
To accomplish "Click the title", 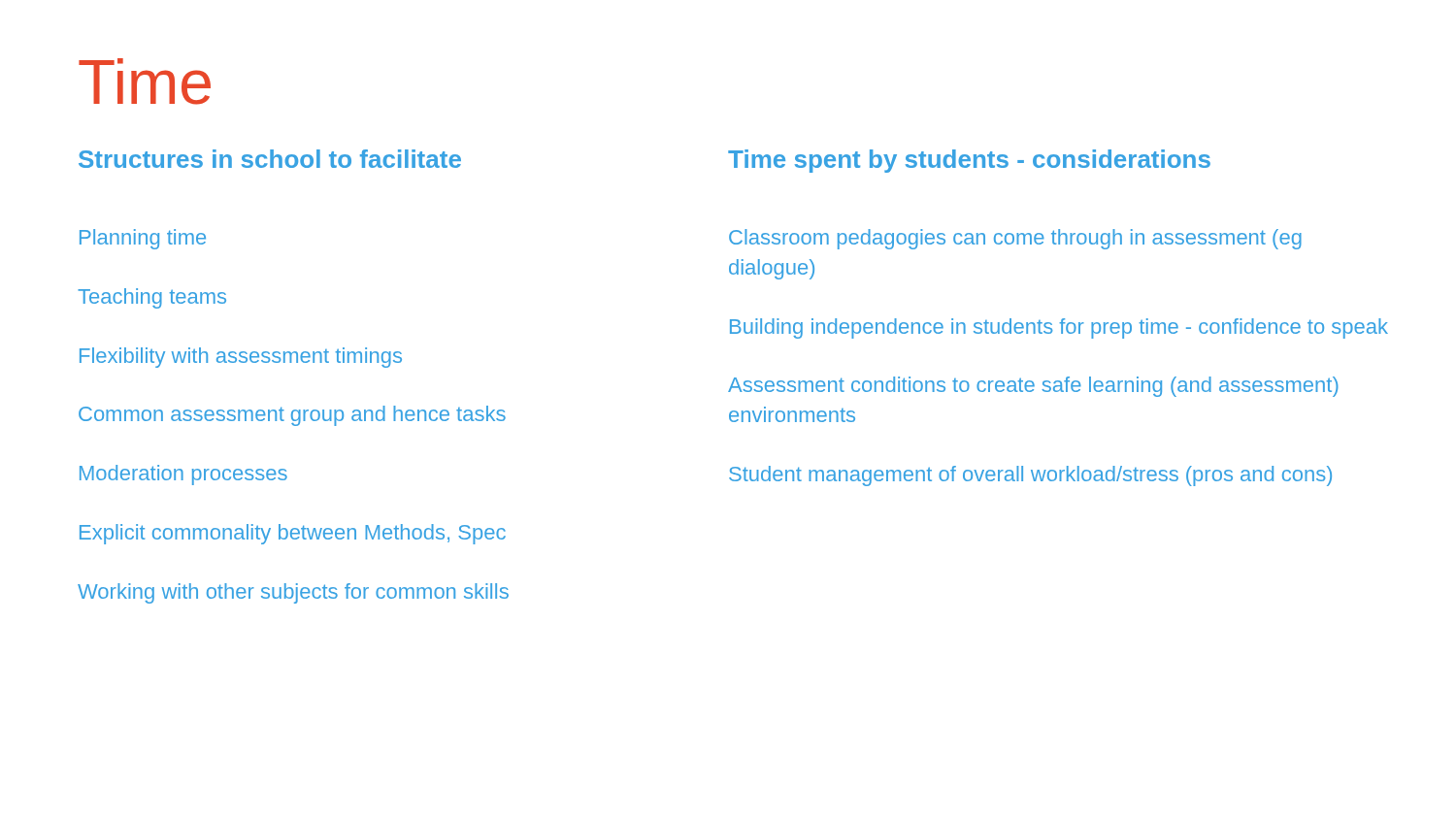I will (146, 83).
